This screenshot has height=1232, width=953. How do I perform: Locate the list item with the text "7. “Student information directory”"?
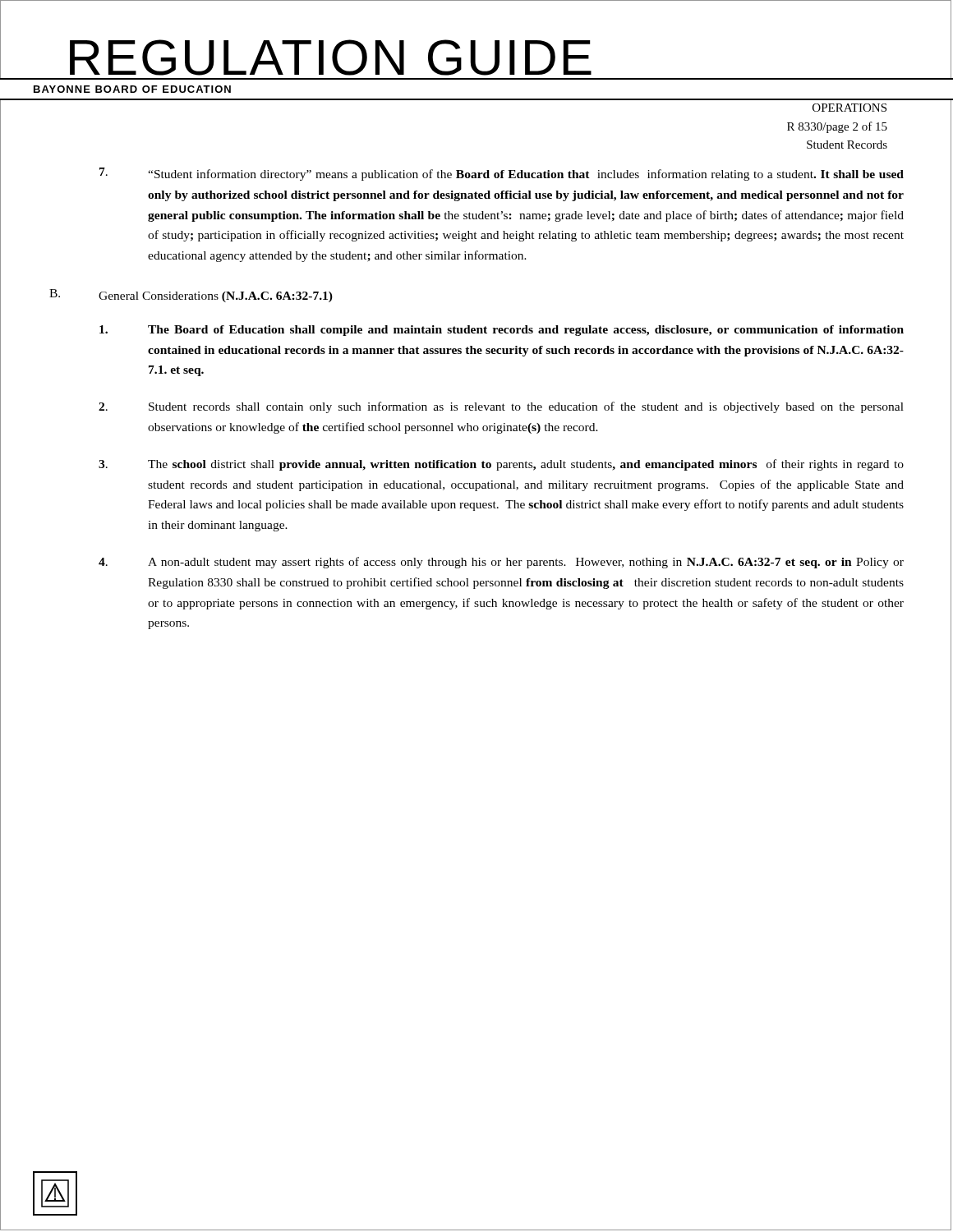501,215
